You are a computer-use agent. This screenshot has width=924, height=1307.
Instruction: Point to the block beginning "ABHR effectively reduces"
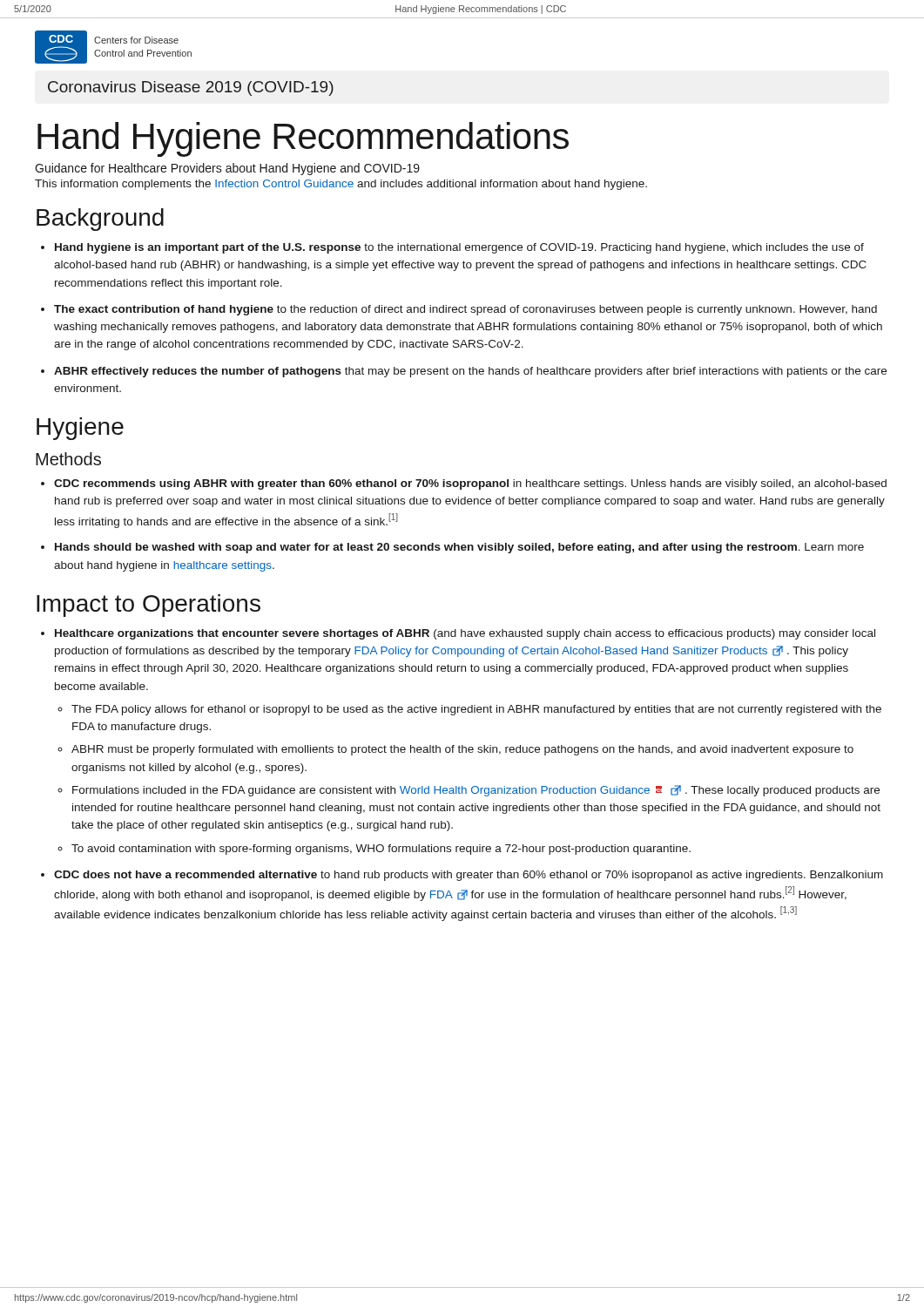(471, 379)
